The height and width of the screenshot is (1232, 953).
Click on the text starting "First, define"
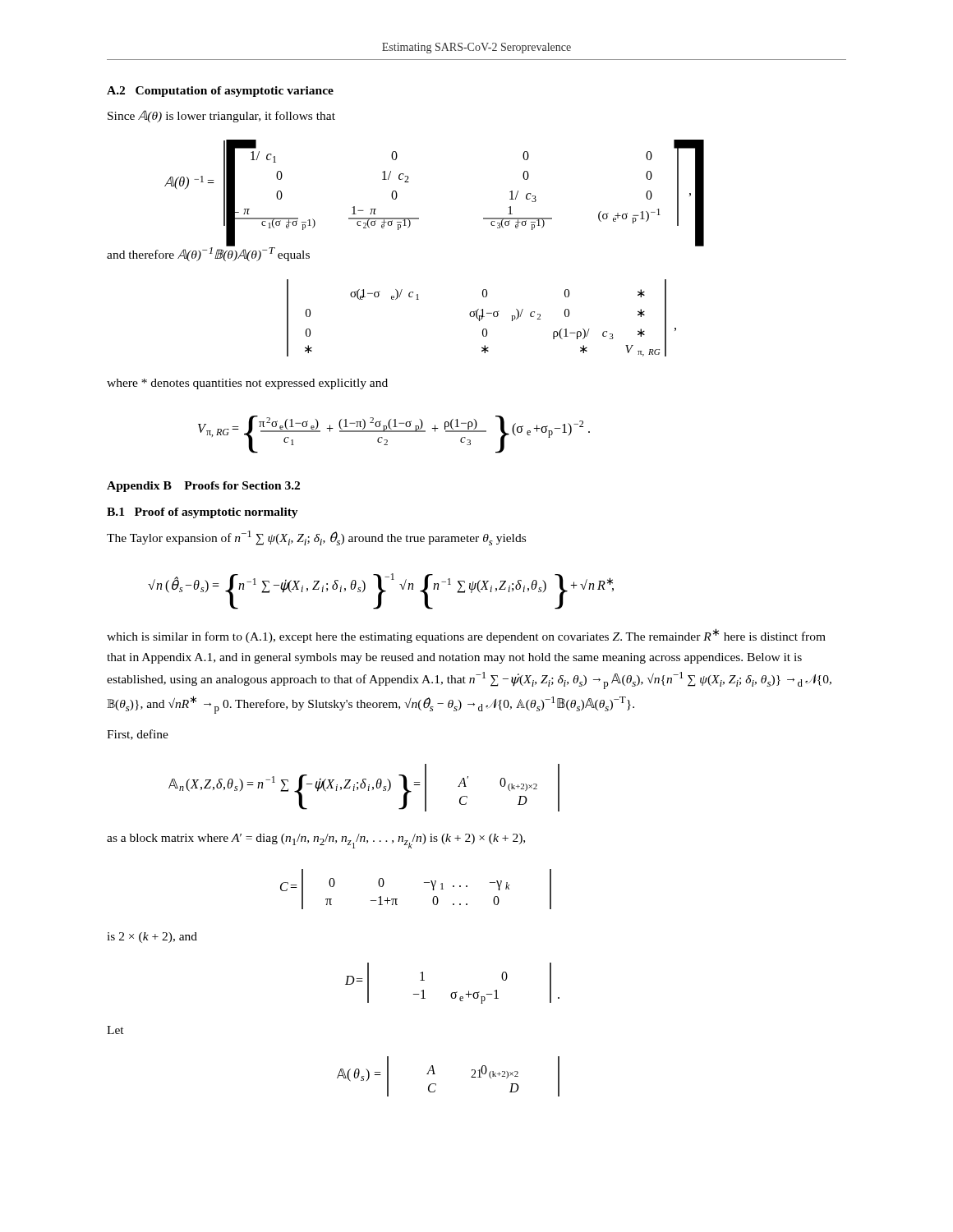tap(138, 735)
